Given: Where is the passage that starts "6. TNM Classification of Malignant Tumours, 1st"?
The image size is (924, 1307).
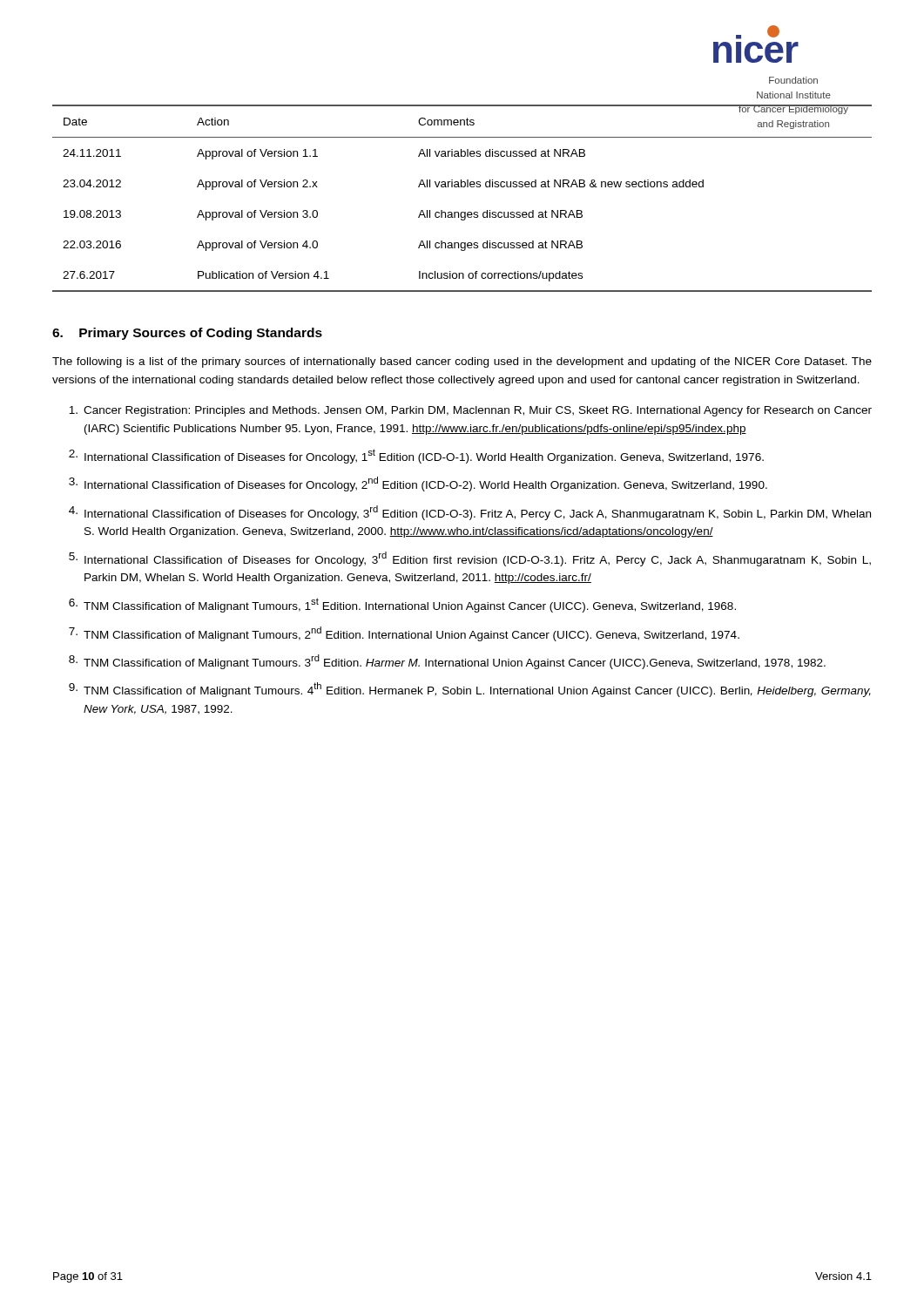Looking at the screenshot, I should [462, 605].
